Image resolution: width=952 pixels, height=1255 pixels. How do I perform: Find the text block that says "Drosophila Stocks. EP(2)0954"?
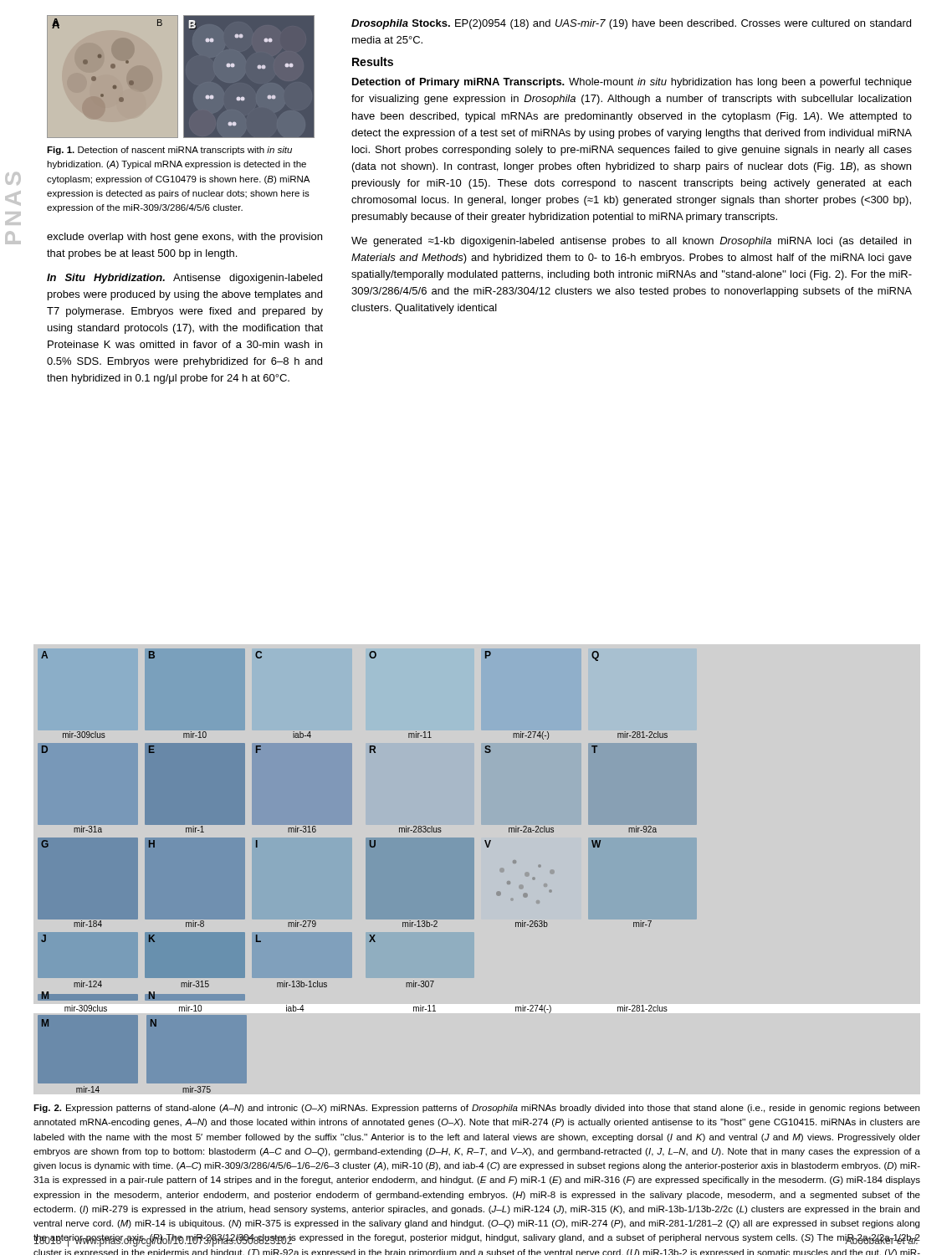pyautogui.click(x=632, y=32)
